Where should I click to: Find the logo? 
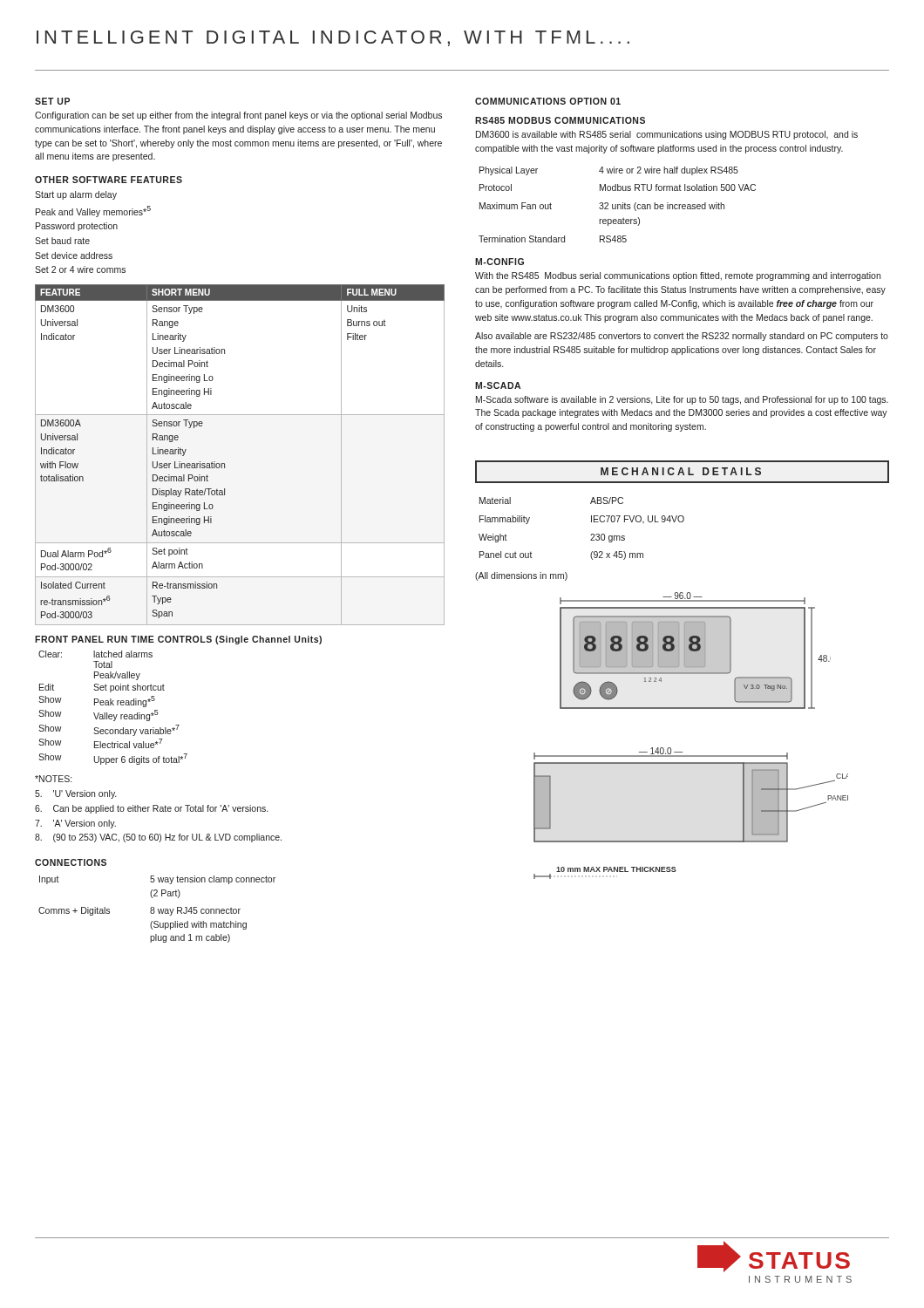tap(793, 1266)
